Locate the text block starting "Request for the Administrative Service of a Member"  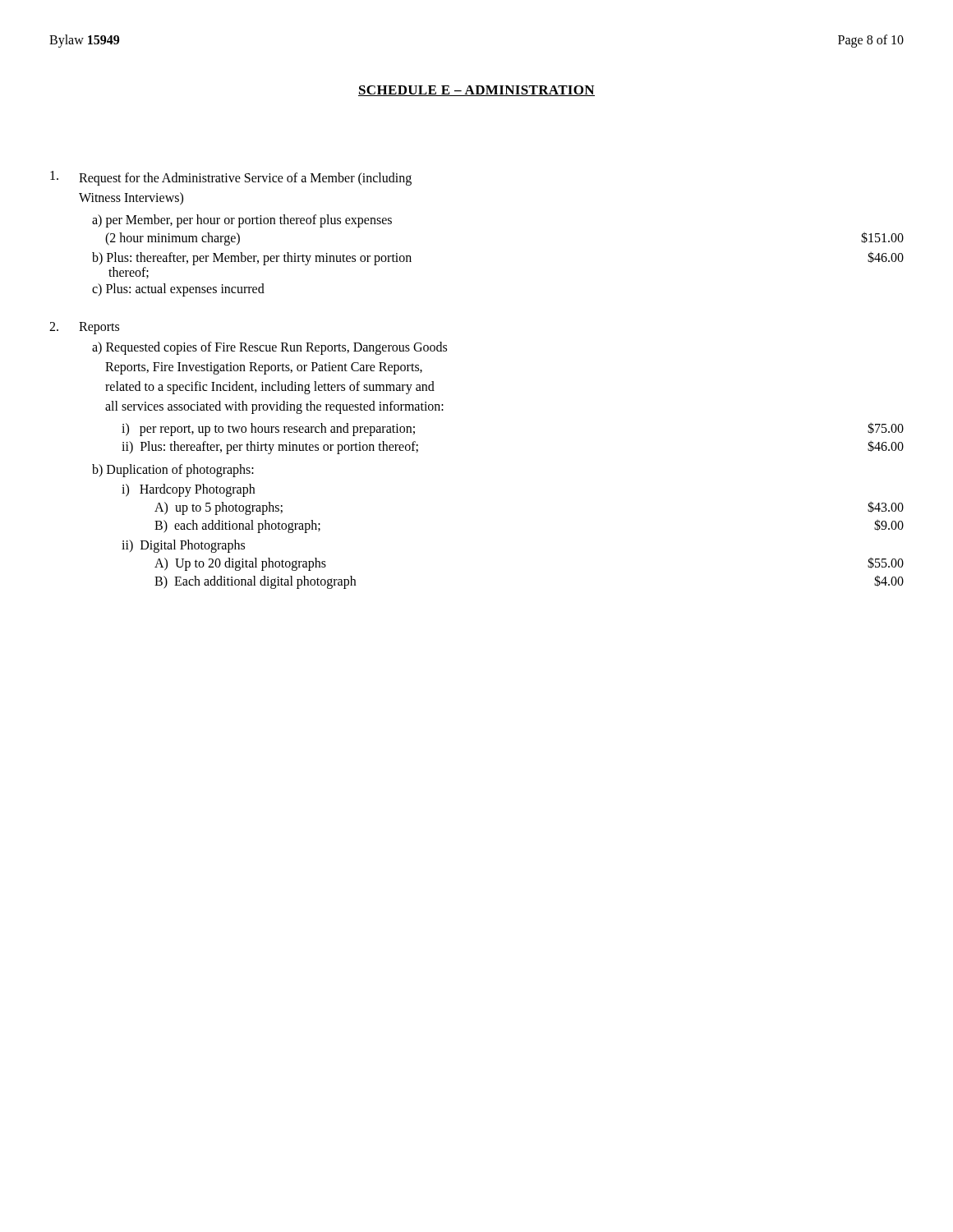coord(231,188)
